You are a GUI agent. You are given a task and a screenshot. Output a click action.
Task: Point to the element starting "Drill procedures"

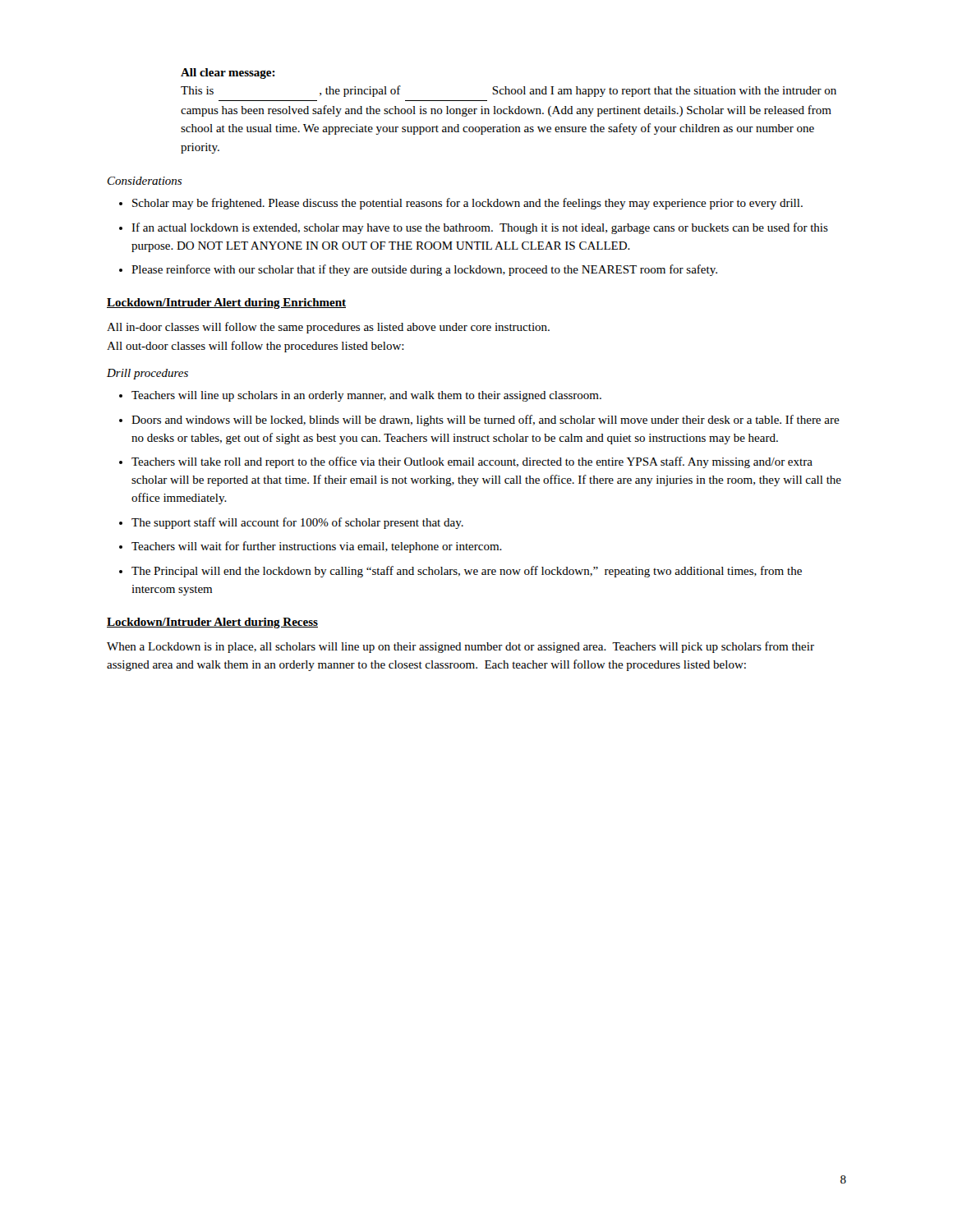point(148,373)
